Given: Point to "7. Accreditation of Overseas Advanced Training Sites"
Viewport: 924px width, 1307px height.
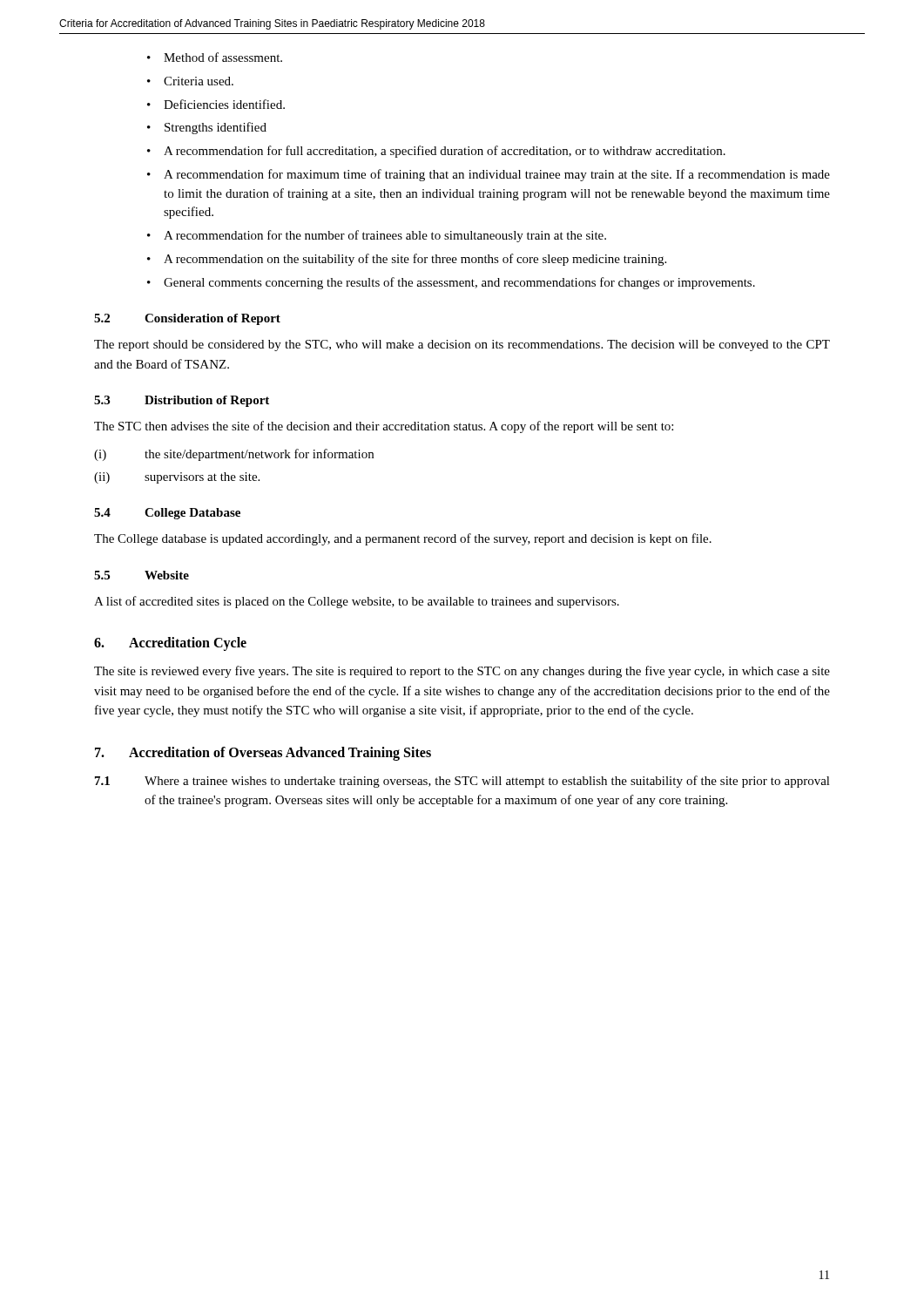Looking at the screenshot, I should pos(263,753).
